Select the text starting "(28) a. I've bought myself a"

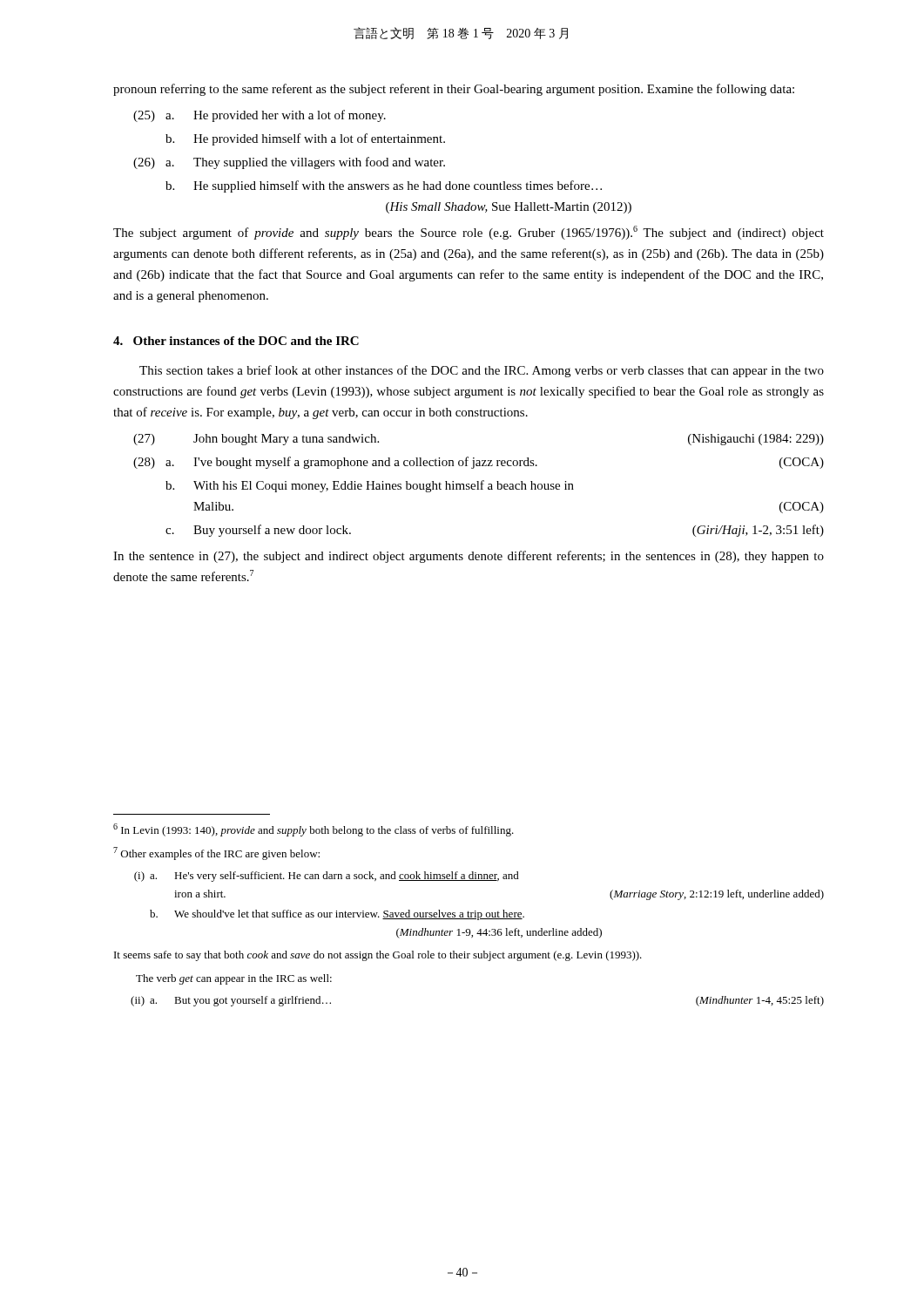469,462
